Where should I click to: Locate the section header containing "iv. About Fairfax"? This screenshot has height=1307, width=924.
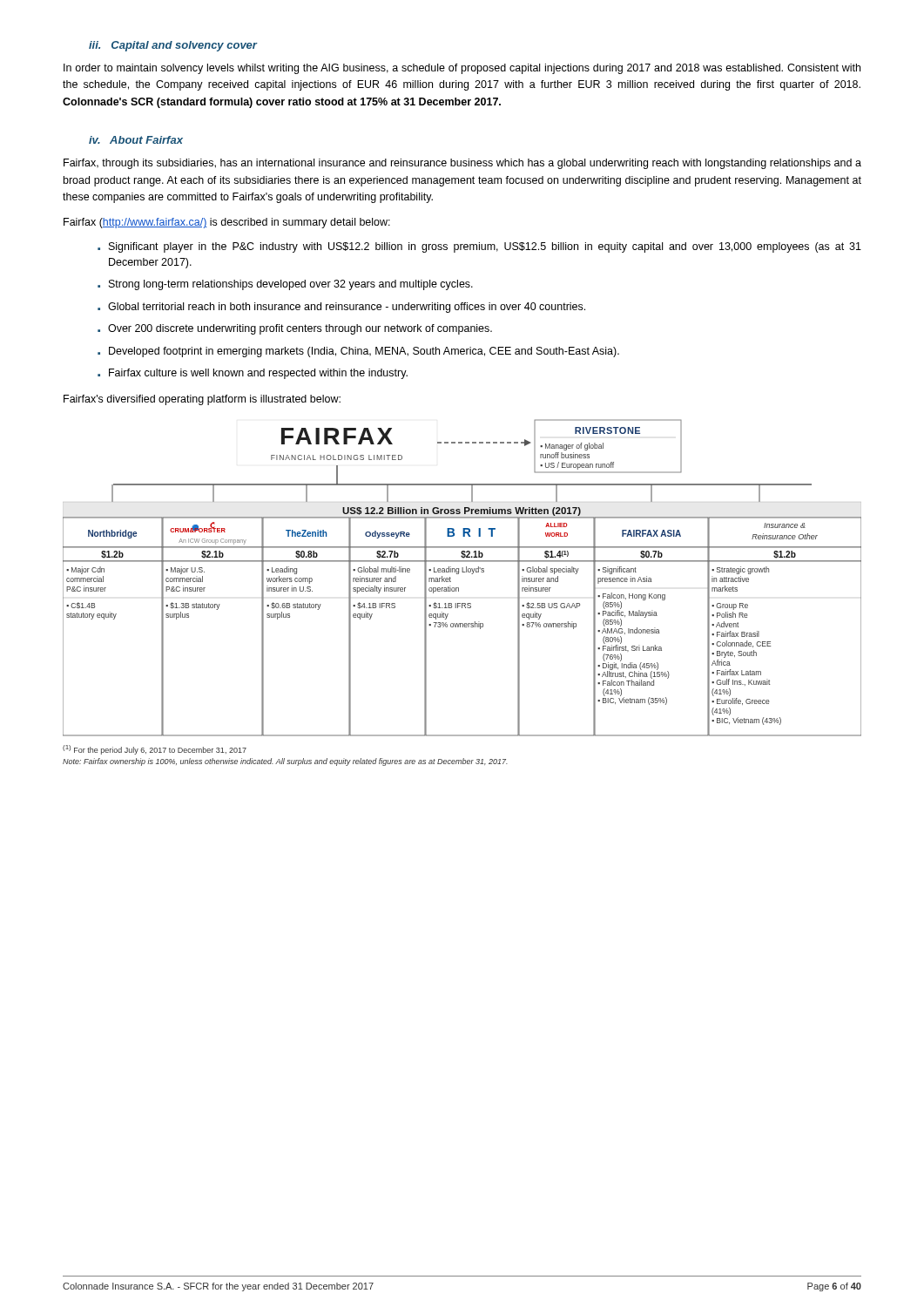tap(136, 140)
